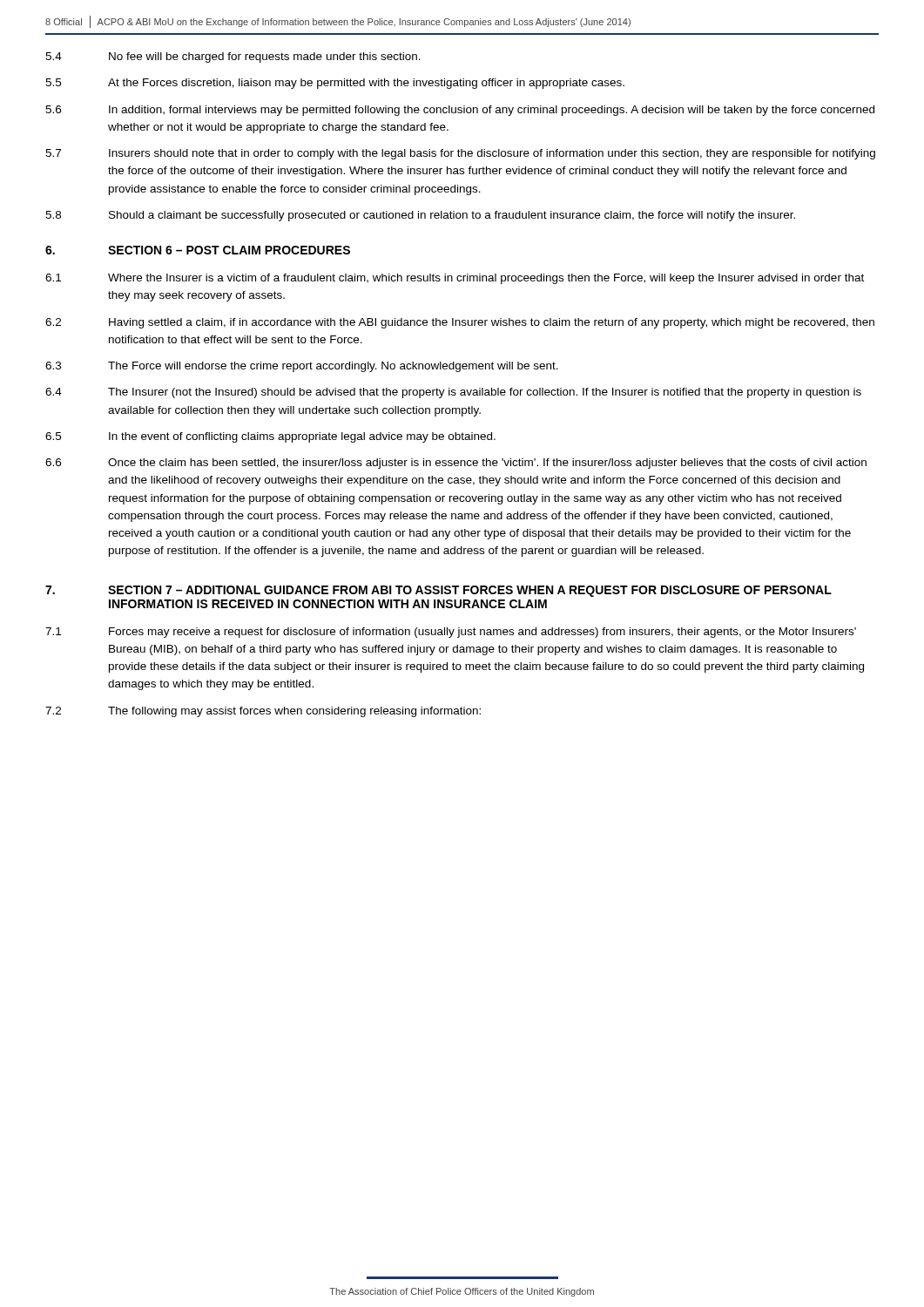Point to the element starting "6.3 The Force will"

[462, 366]
